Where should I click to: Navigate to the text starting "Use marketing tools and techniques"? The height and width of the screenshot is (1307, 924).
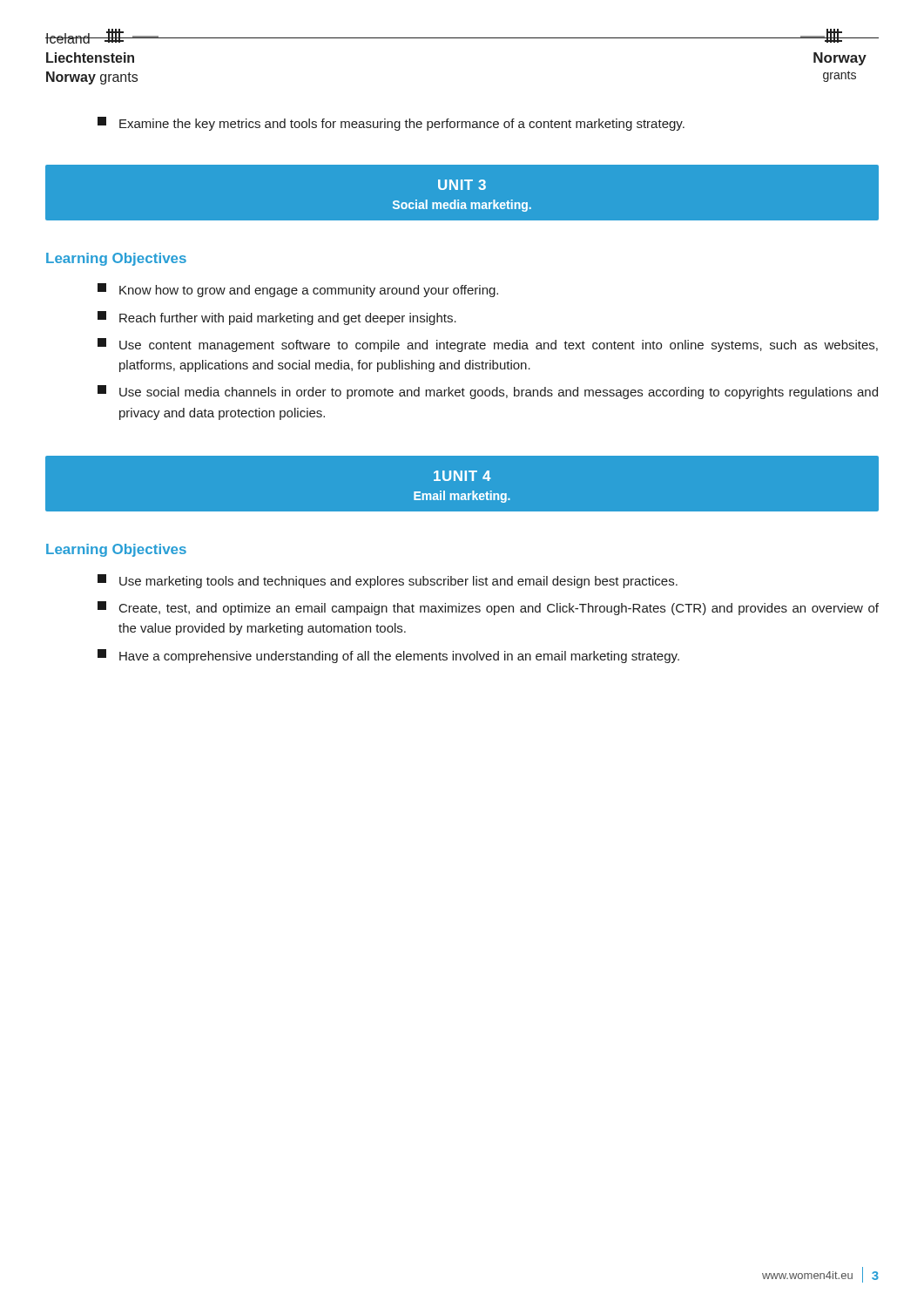pyautogui.click(x=488, y=581)
